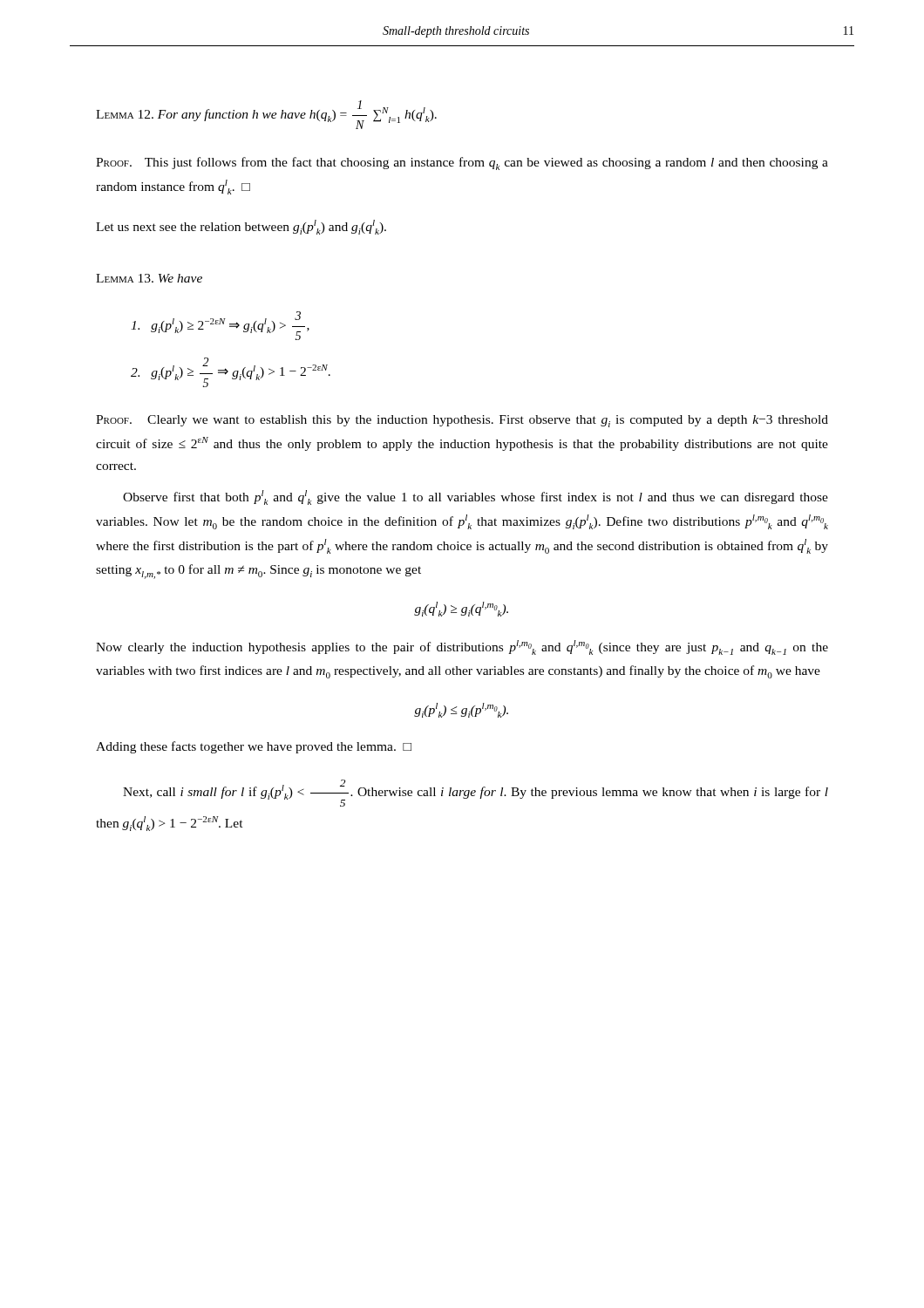This screenshot has width=924, height=1308.
Task: Navigate to the passage starting "Let us next see the relation between"
Action: [x=241, y=227]
